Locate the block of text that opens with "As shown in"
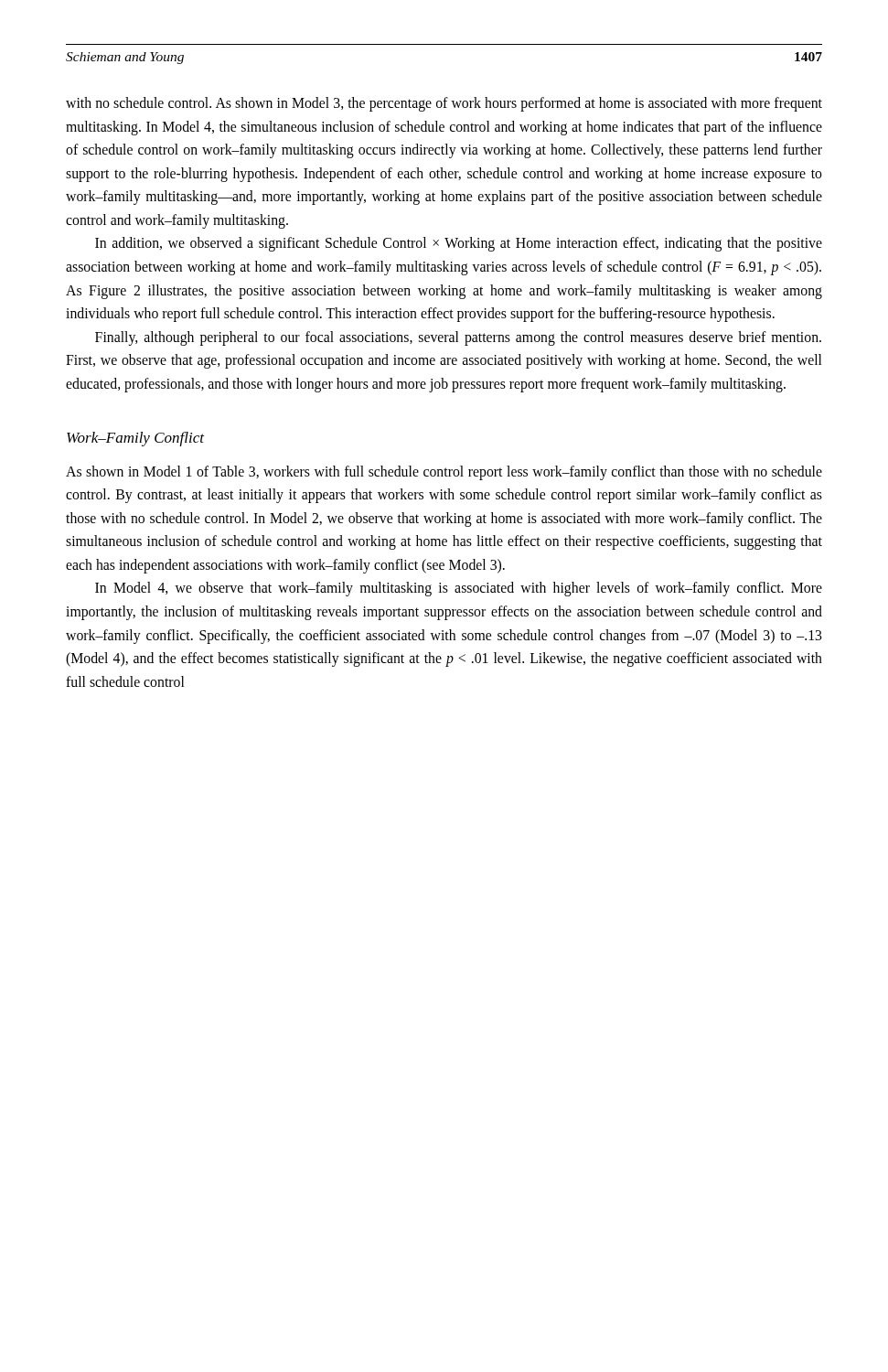The image size is (888, 1372). tap(444, 518)
